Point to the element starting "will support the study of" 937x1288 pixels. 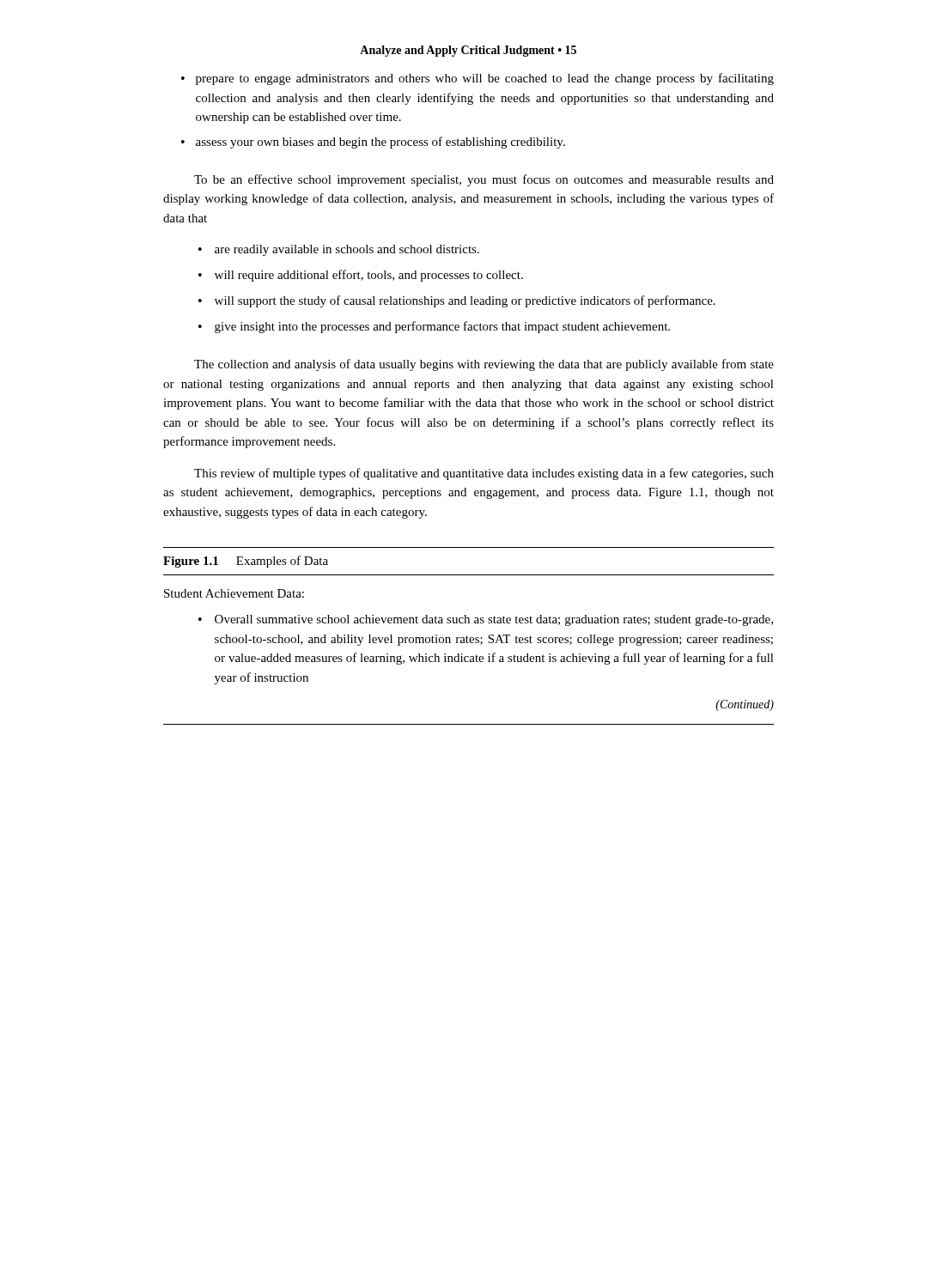click(x=465, y=301)
